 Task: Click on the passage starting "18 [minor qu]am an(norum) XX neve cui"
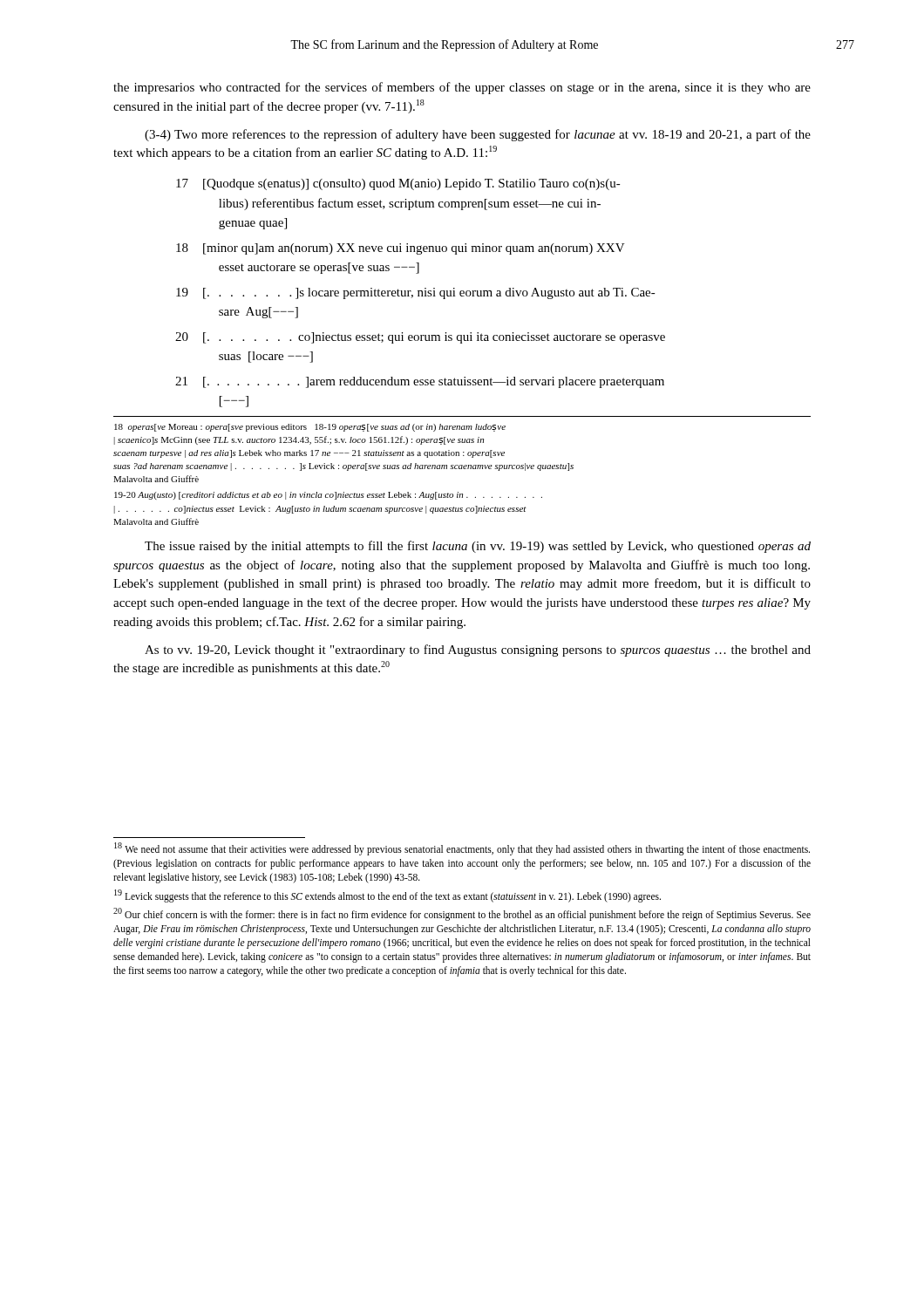[x=391, y=257]
